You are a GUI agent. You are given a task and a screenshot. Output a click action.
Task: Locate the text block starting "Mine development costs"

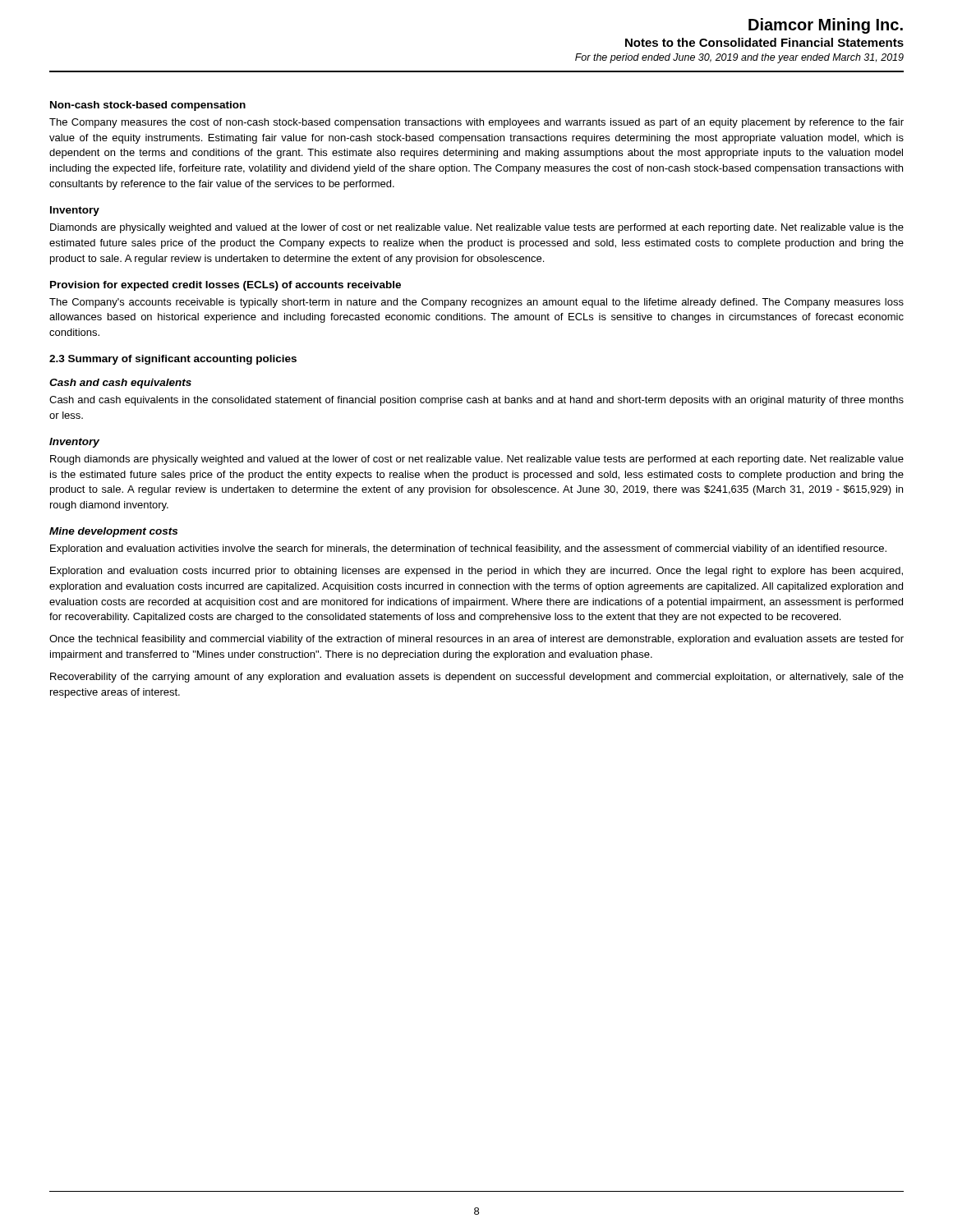tap(114, 531)
